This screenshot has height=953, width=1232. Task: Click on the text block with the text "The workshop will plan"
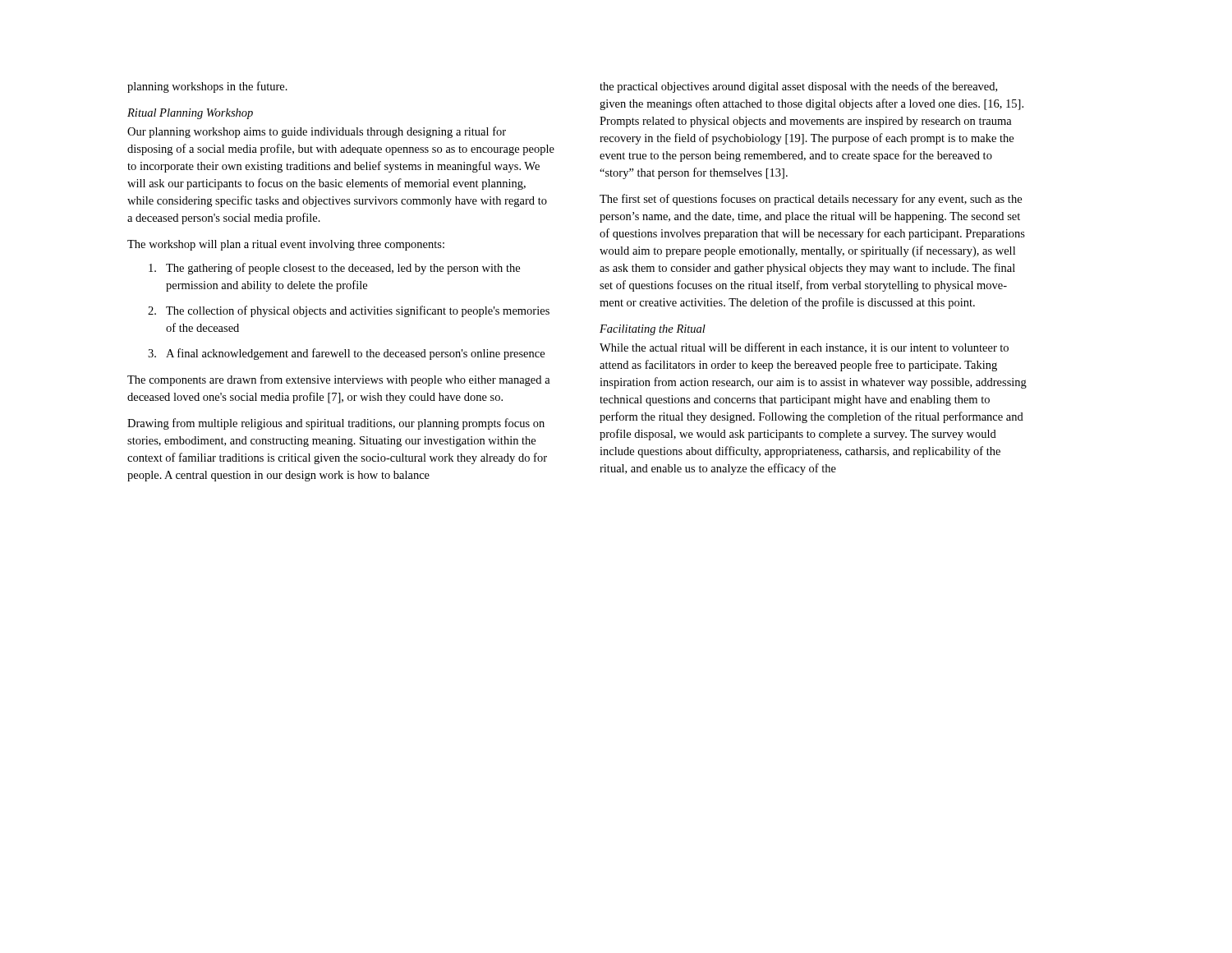click(341, 244)
